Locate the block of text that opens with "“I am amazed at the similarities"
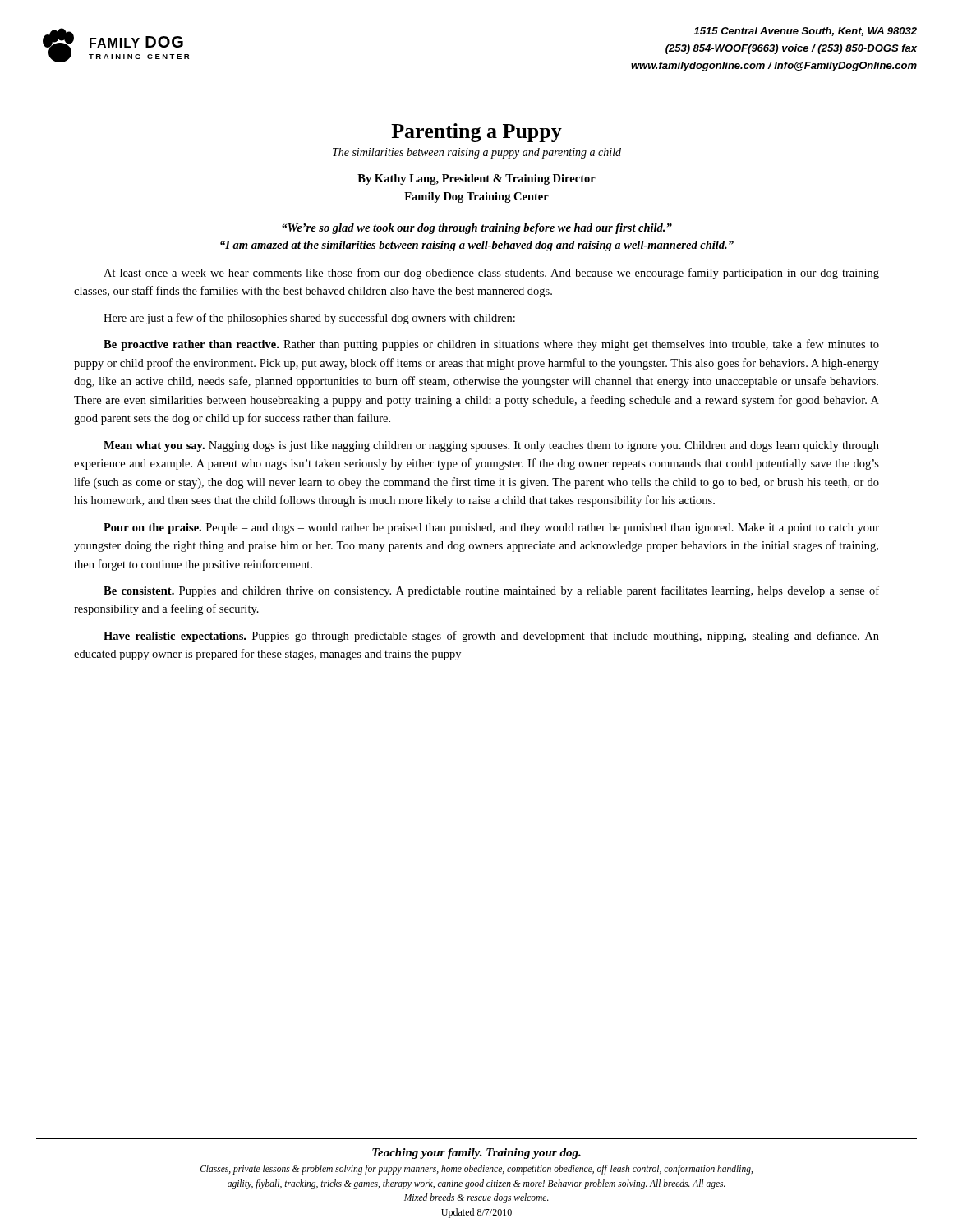Viewport: 953px width, 1232px height. pyautogui.click(x=476, y=245)
